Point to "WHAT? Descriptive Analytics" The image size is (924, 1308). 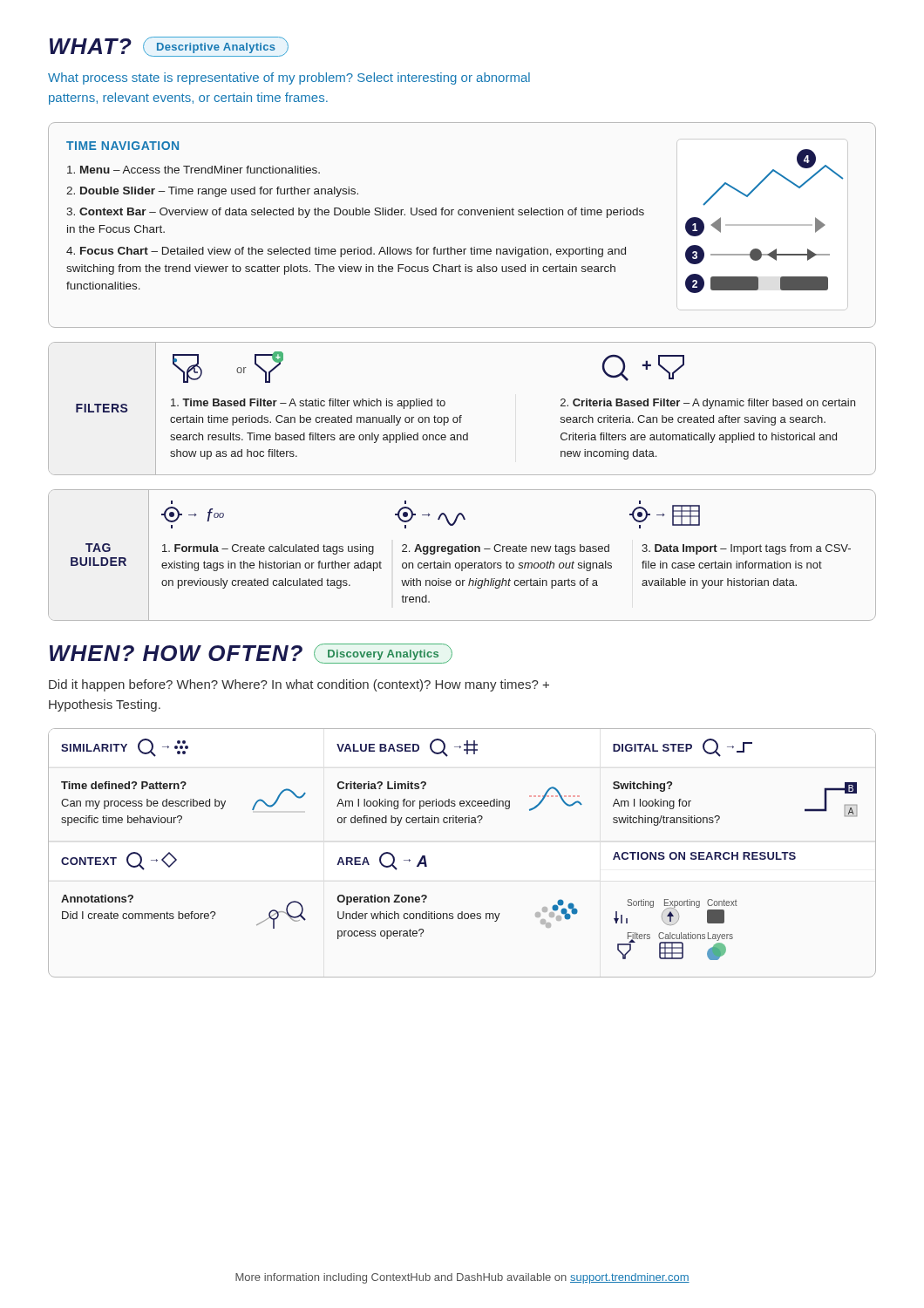(169, 47)
